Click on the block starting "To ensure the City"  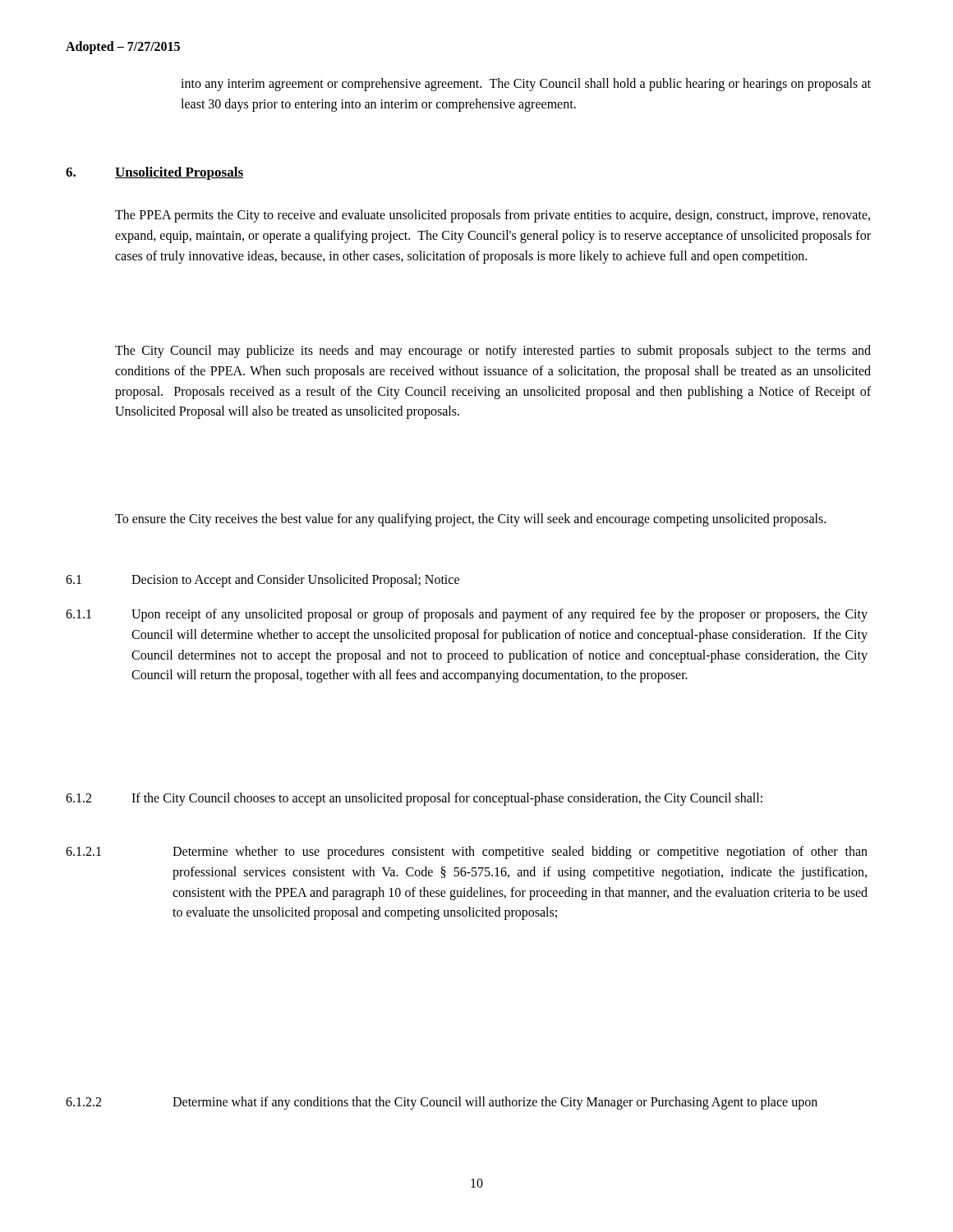(x=471, y=519)
